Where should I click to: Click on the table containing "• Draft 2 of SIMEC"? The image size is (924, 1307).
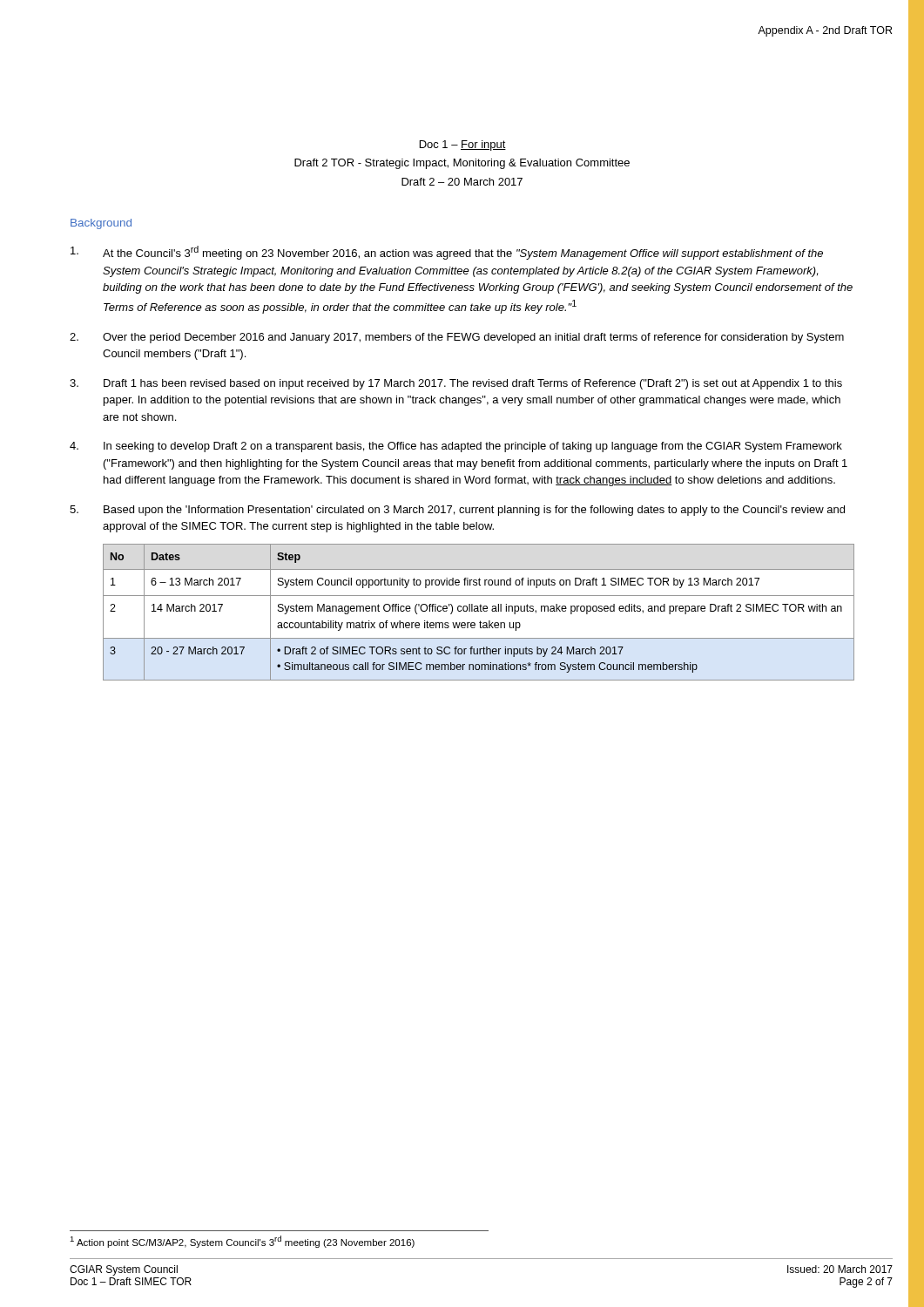pyautogui.click(x=479, y=612)
